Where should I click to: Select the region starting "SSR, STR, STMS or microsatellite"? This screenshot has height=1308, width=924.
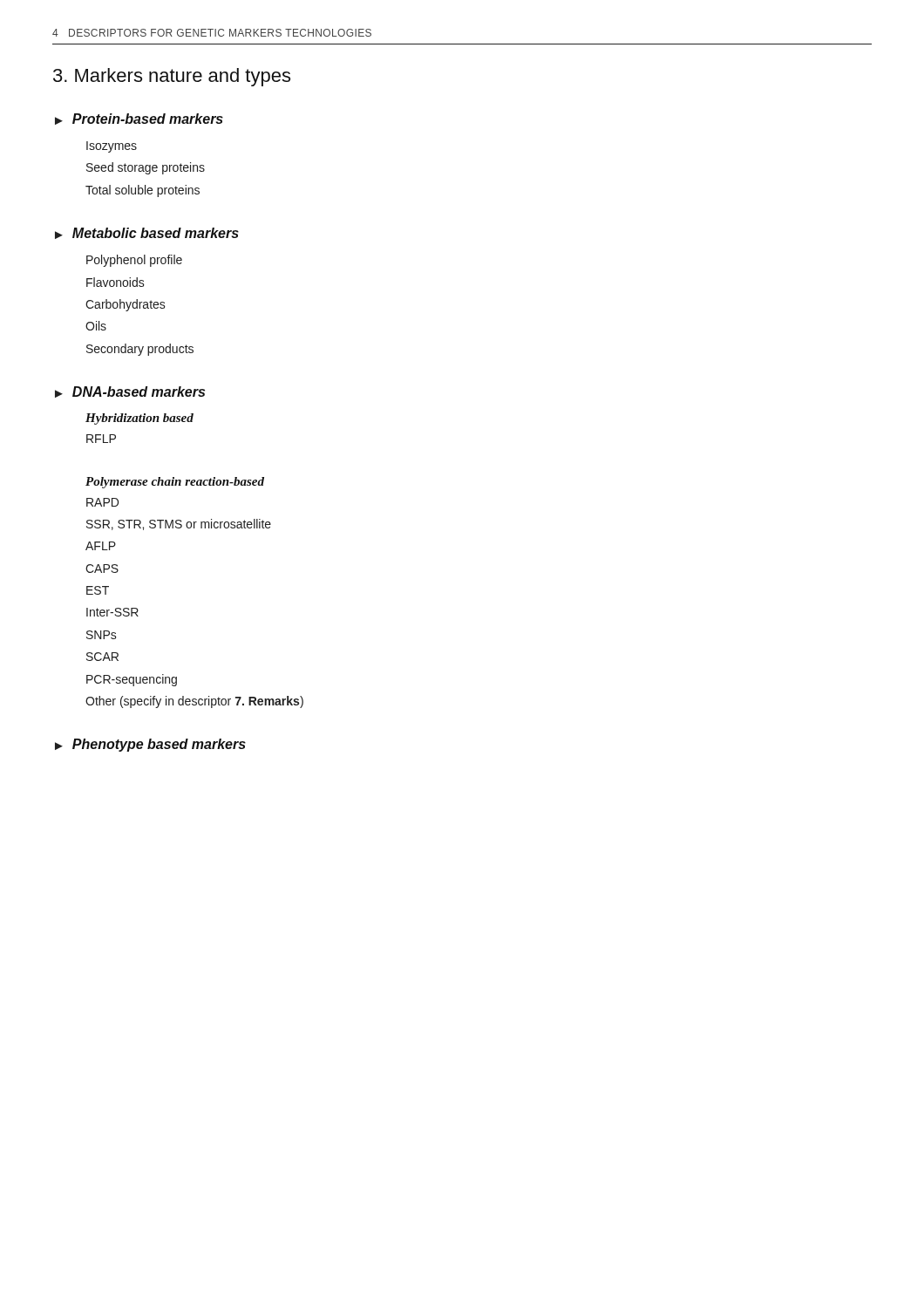pos(178,524)
